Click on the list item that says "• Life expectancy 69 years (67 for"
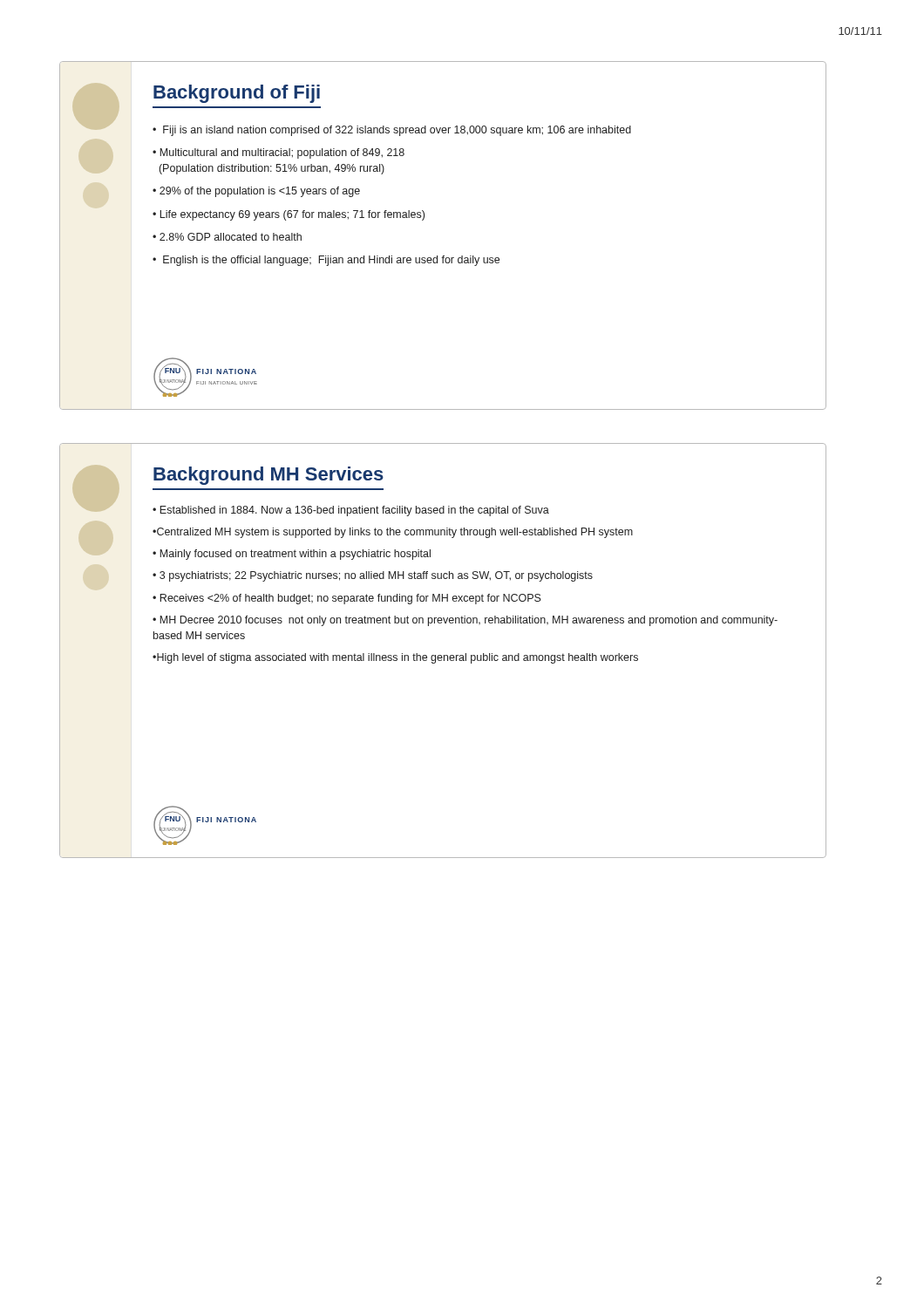Image resolution: width=924 pixels, height=1308 pixels. tap(289, 214)
